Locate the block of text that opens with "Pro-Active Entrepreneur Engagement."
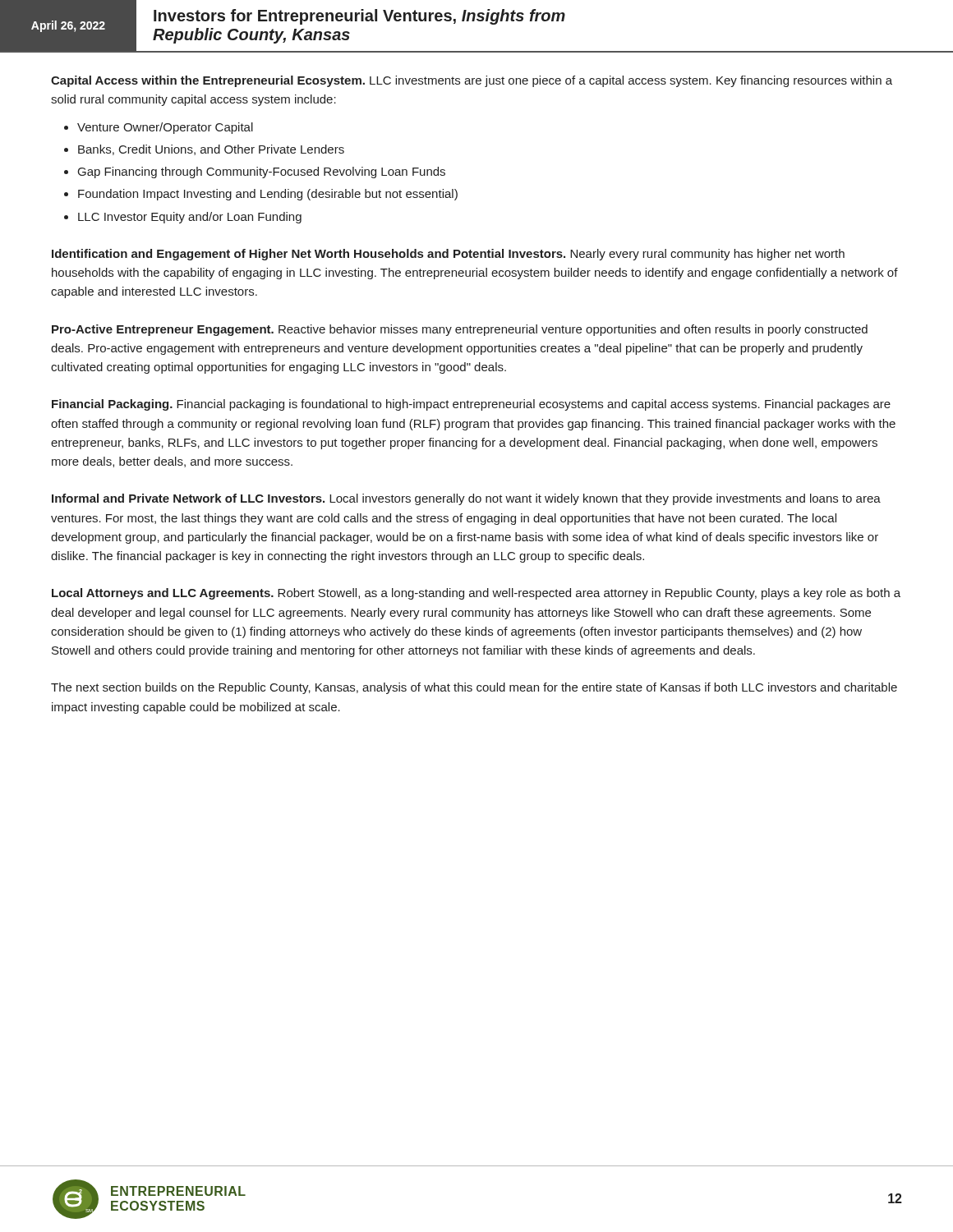 pos(476,348)
